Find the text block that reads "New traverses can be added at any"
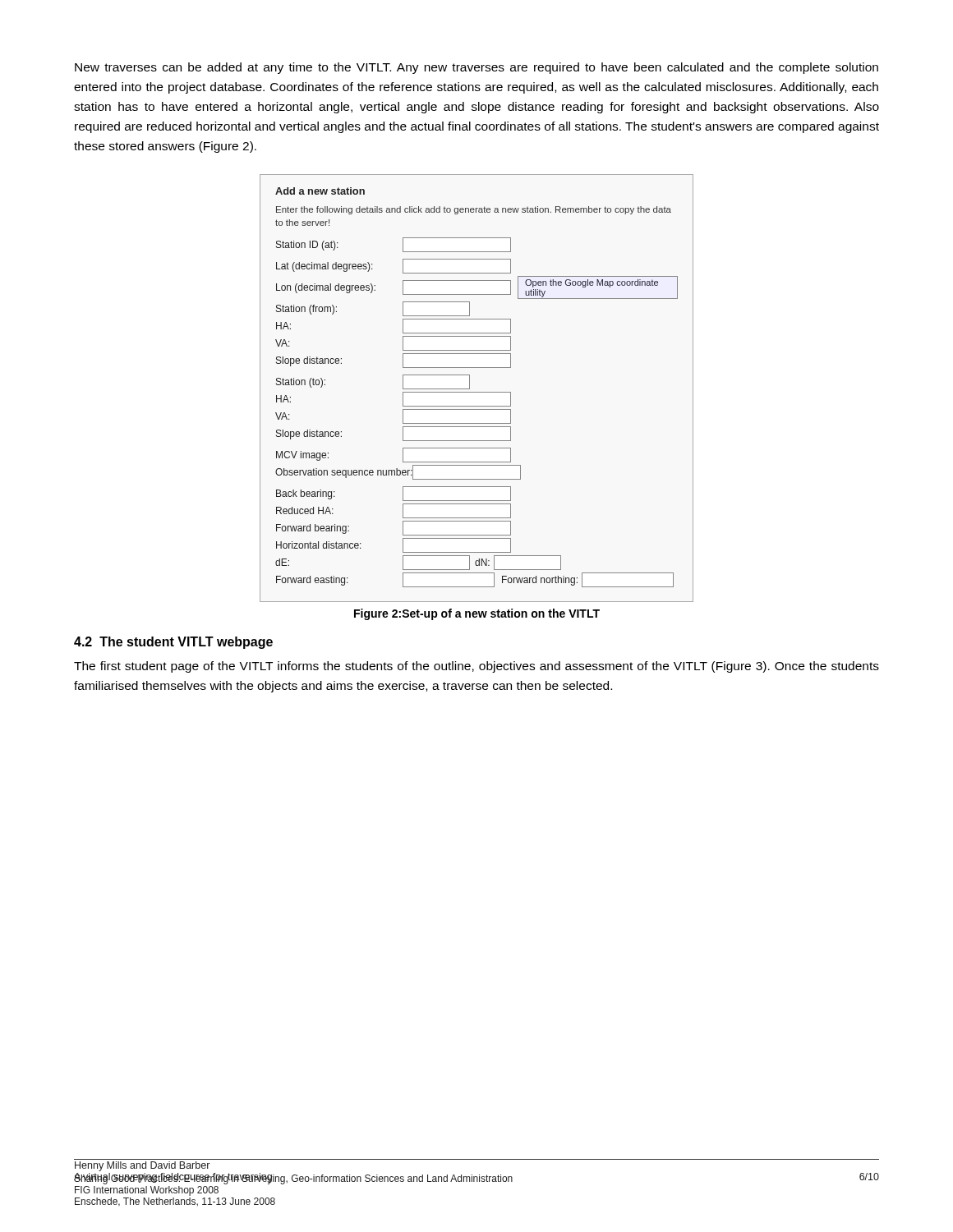The height and width of the screenshot is (1232, 953). (x=476, y=106)
